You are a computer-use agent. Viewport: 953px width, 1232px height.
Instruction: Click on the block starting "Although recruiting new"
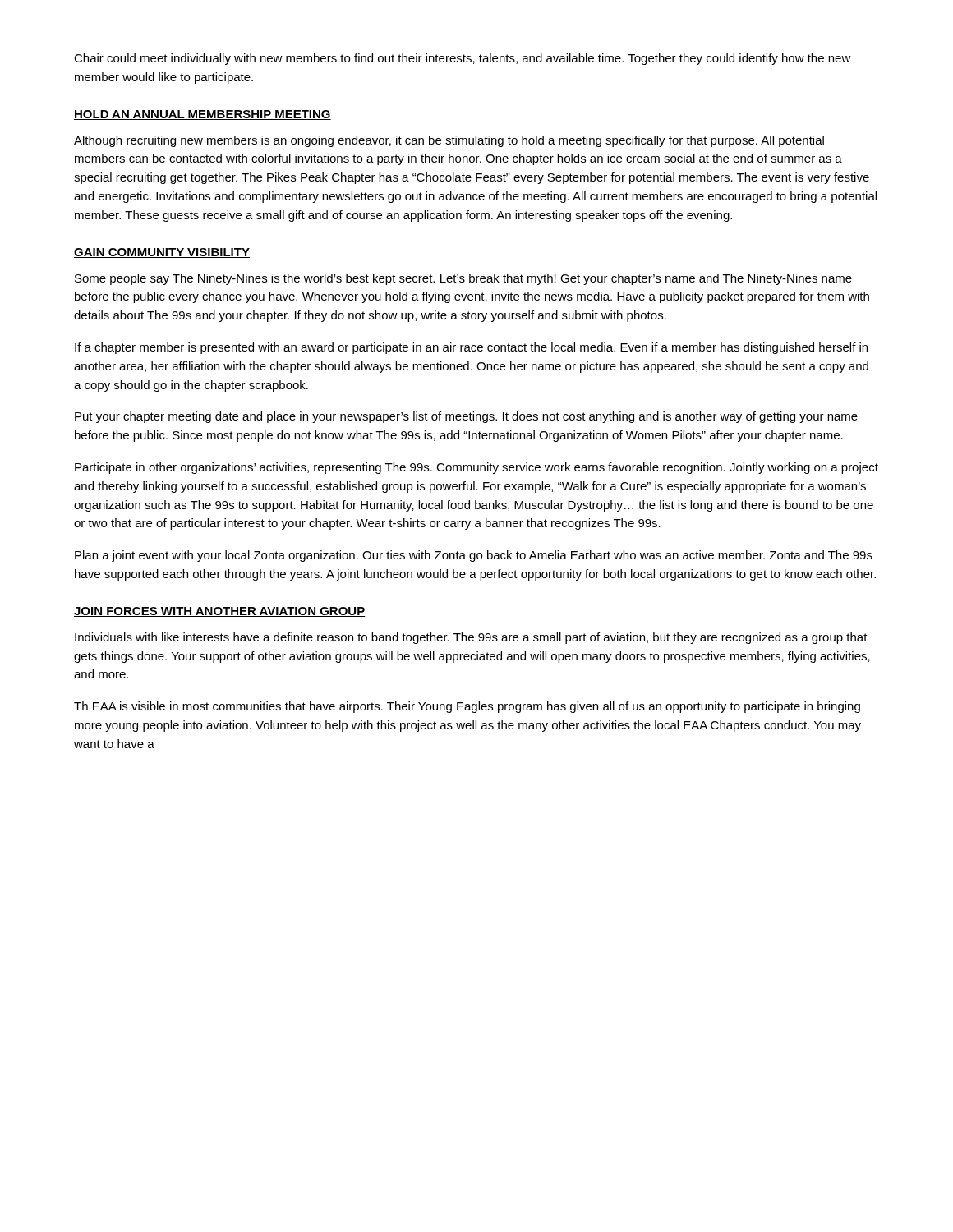(476, 177)
